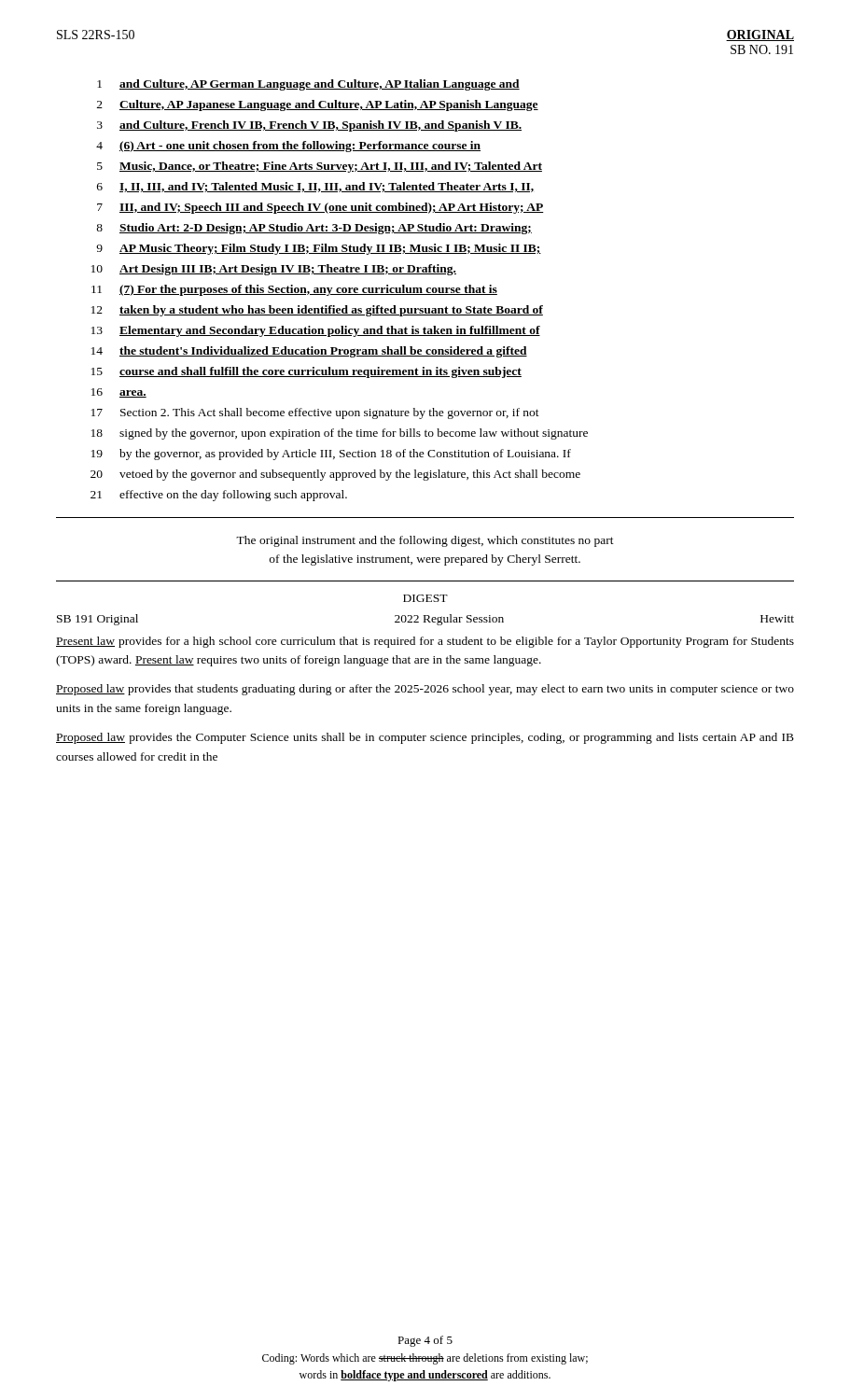Screen dimensions: 1400x850
Task: Locate the block starting "17 Section 2. This Act shall"
Action: pyautogui.click(x=425, y=413)
